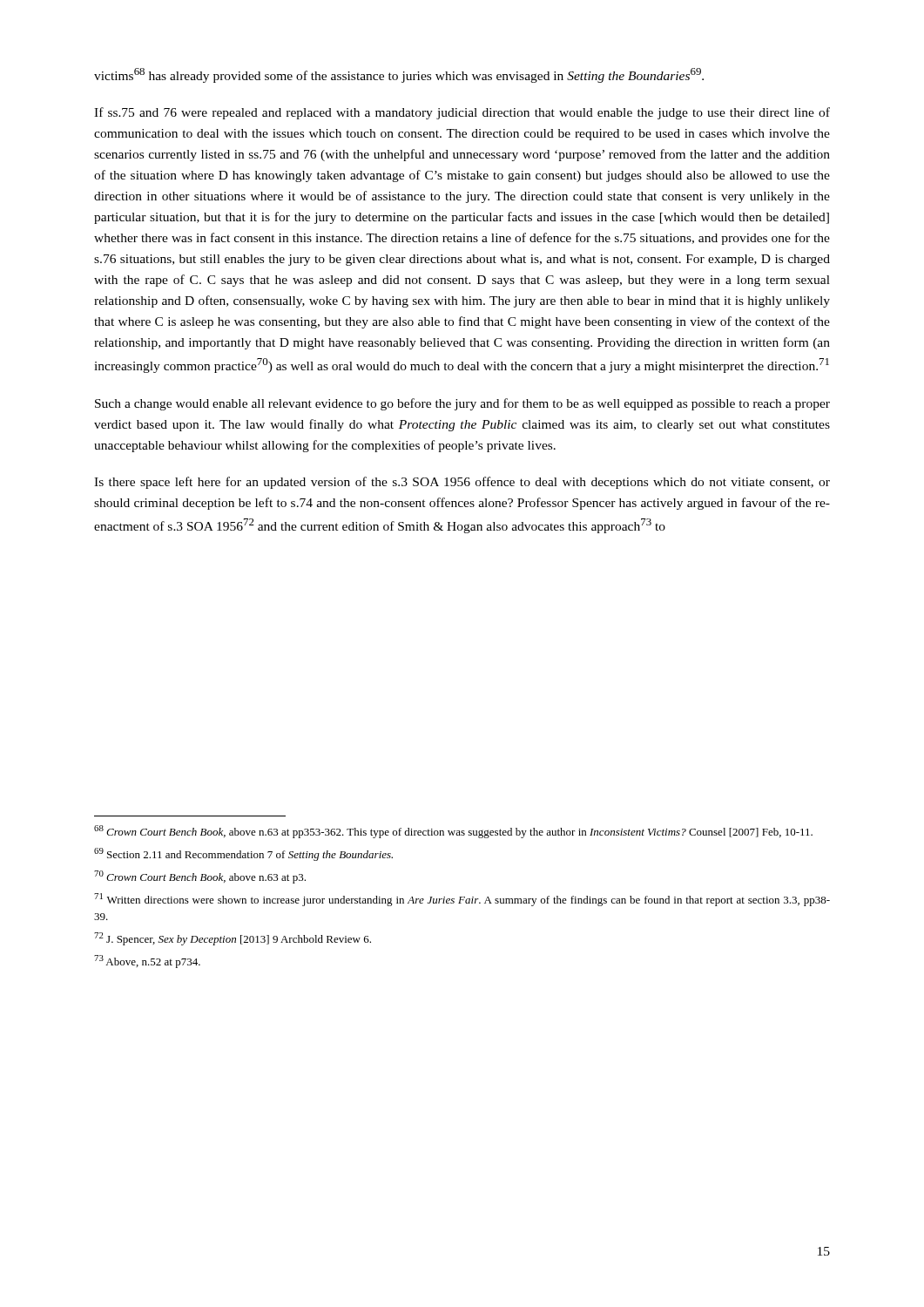The width and height of the screenshot is (924, 1307).
Task: Locate the region starting "68 Crown Court"
Action: point(454,830)
